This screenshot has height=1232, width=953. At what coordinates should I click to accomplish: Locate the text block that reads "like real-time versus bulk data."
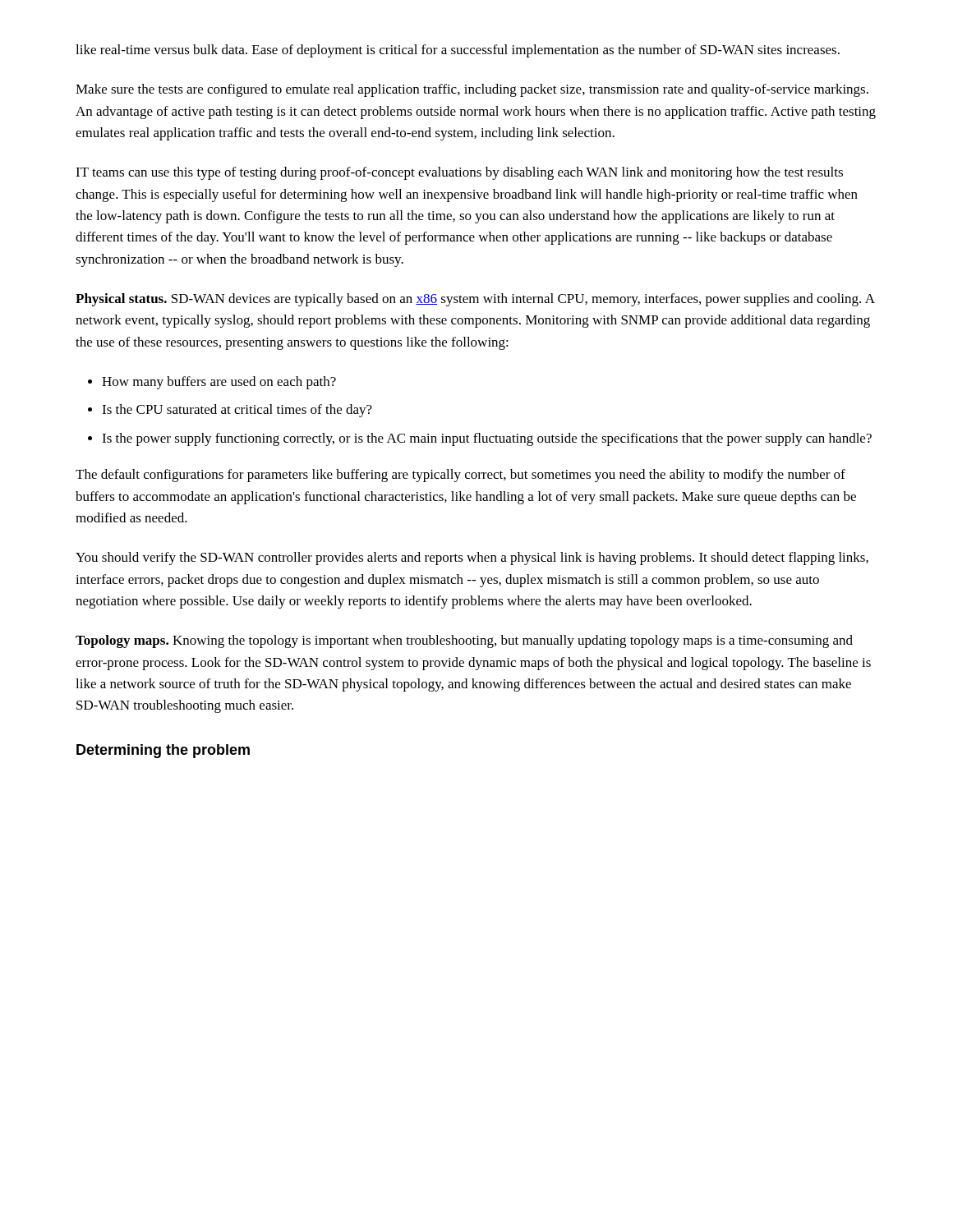pyautogui.click(x=476, y=50)
